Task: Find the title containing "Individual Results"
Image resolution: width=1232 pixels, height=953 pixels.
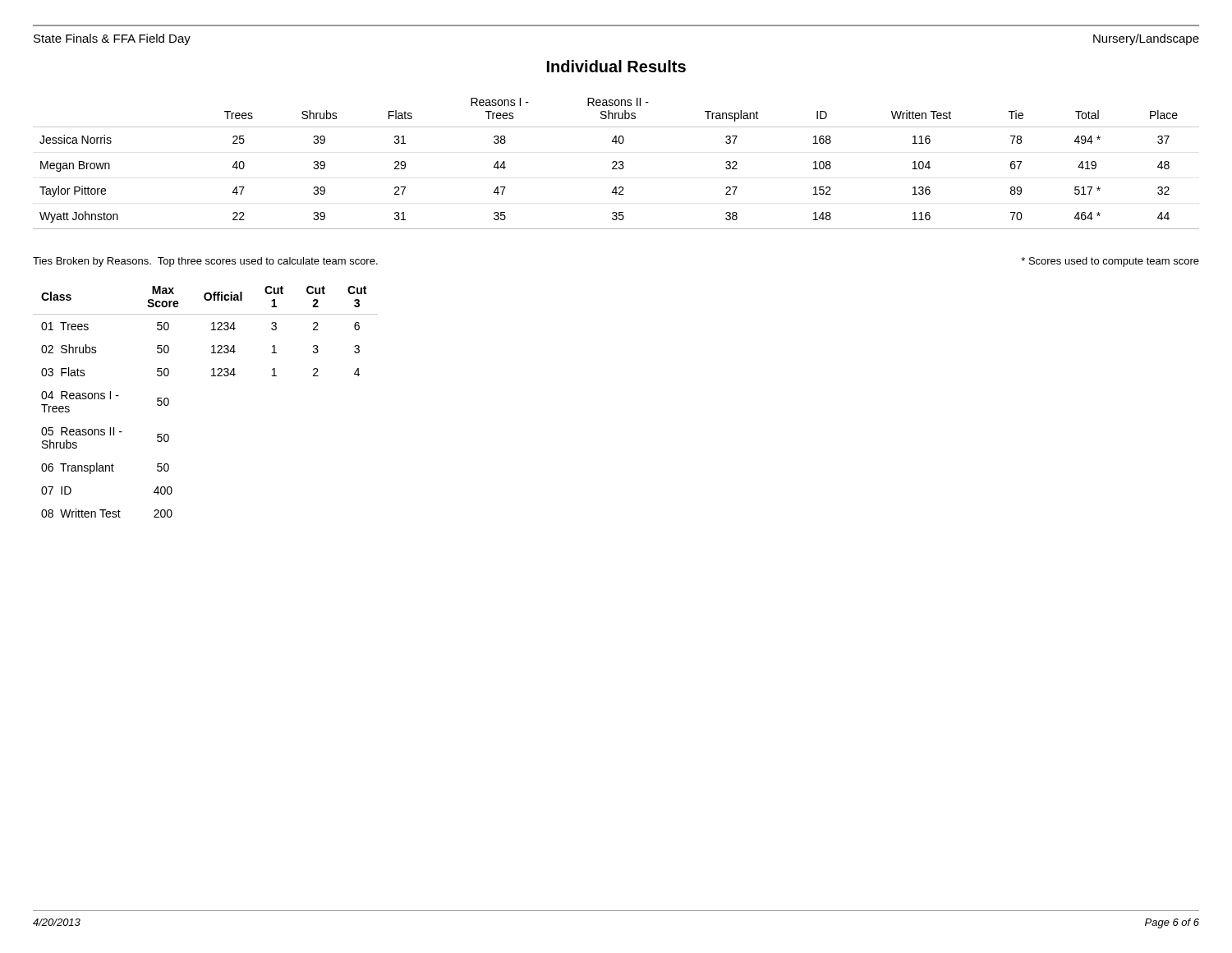Action: coord(616,67)
